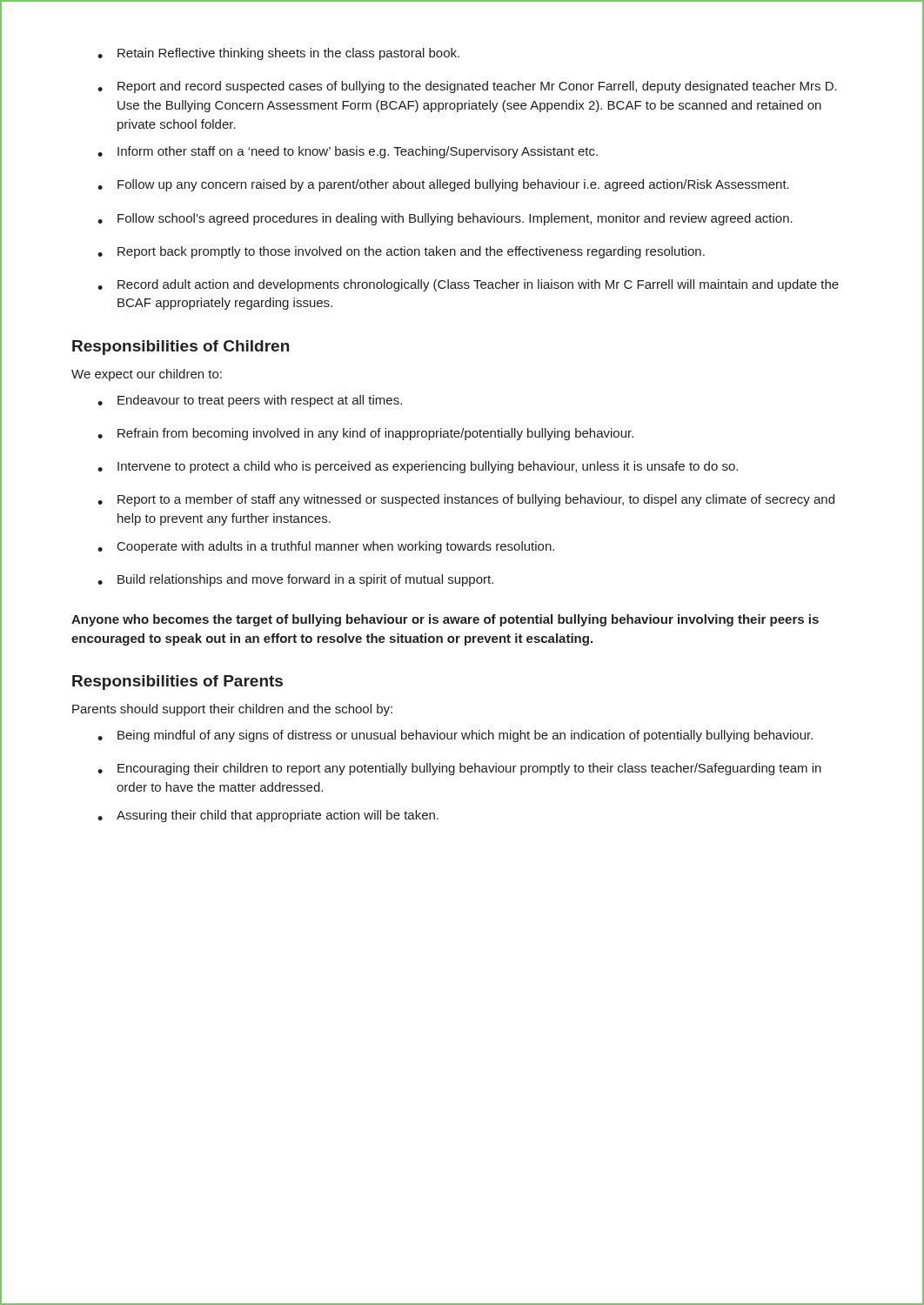Navigate to the element starting "• Report back promptly to"
Image resolution: width=924 pixels, height=1305 pixels.
[475, 254]
